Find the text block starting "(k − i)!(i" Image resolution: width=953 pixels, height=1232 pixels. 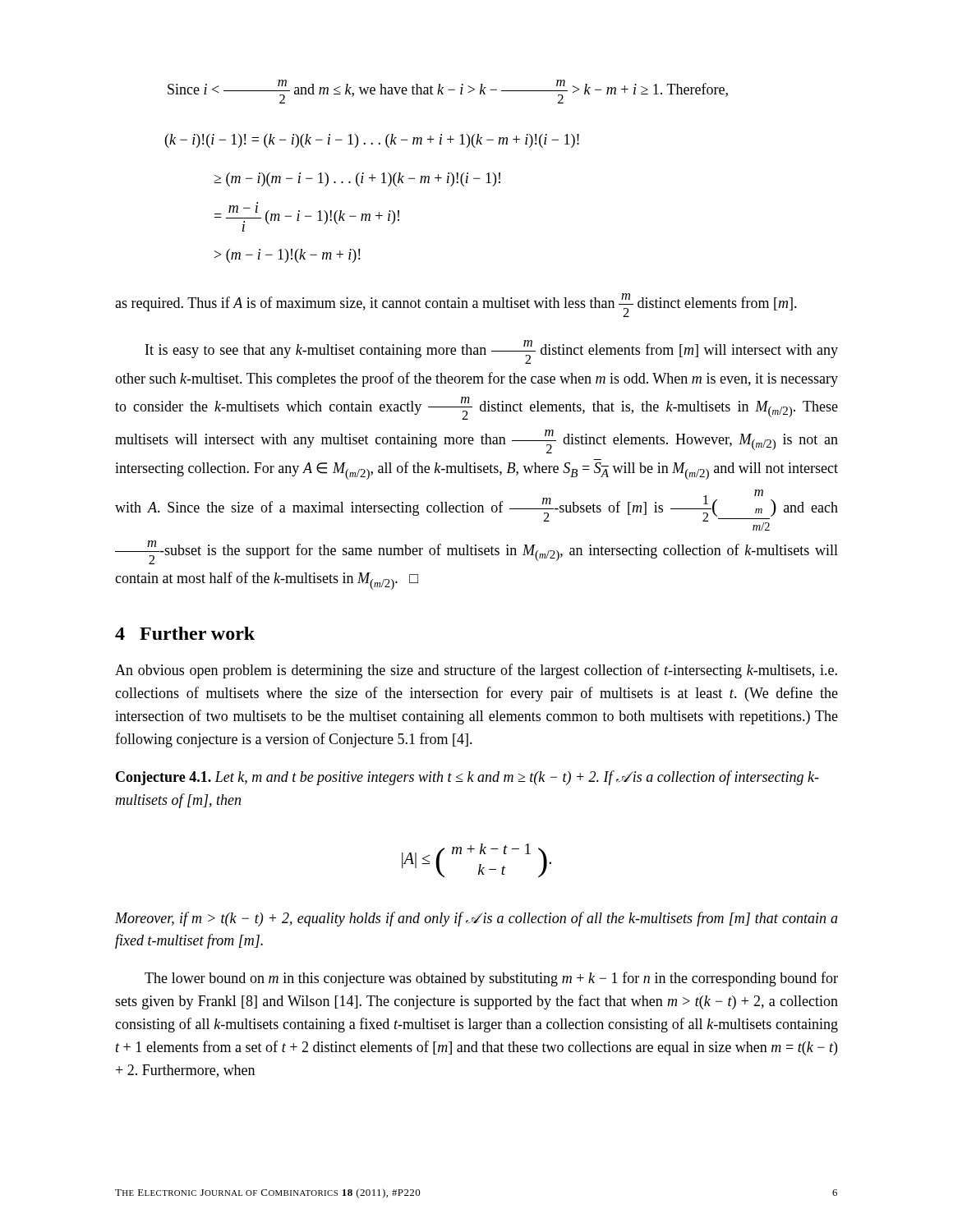tap(372, 141)
